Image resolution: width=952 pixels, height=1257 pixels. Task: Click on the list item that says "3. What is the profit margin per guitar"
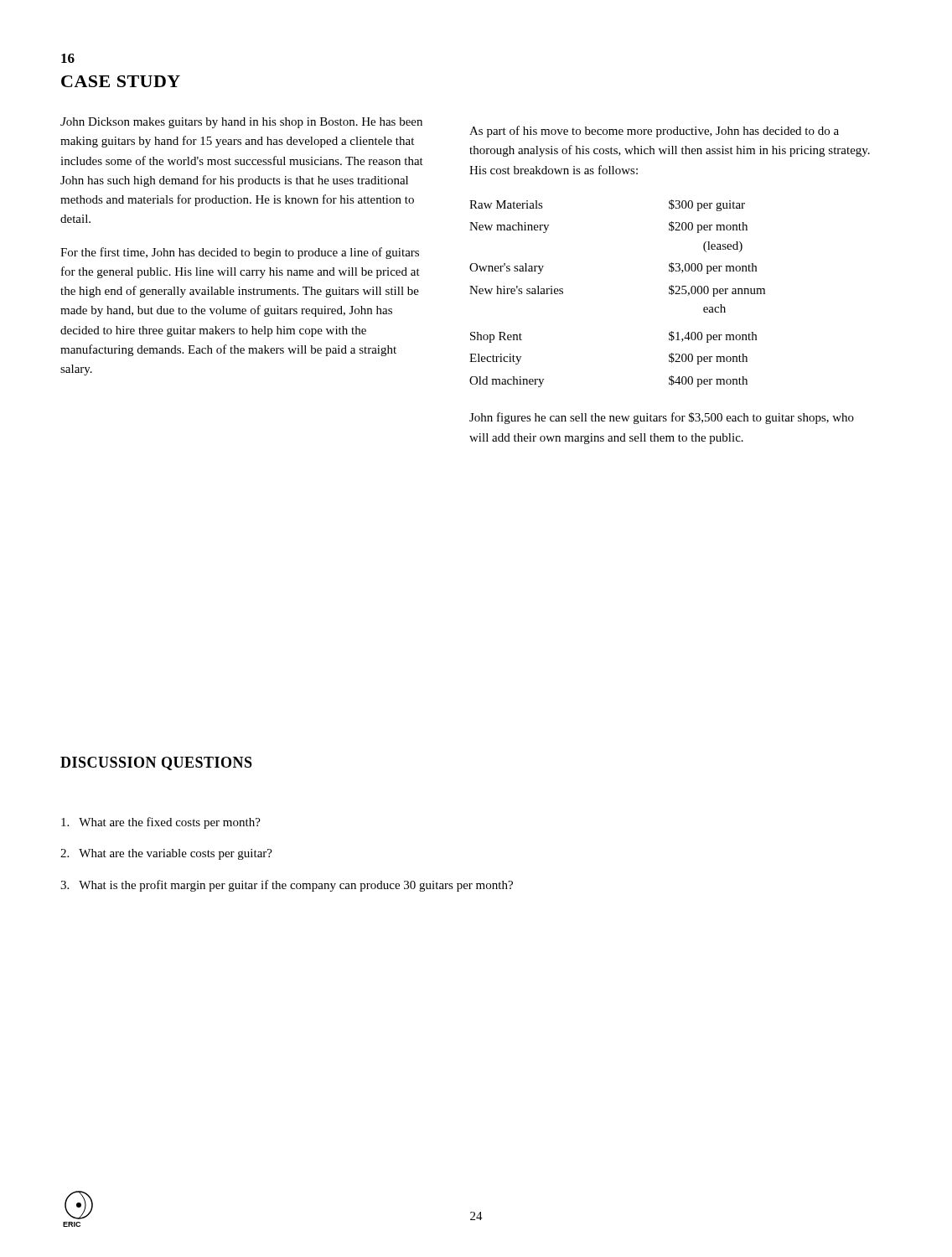click(x=287, y=884)
